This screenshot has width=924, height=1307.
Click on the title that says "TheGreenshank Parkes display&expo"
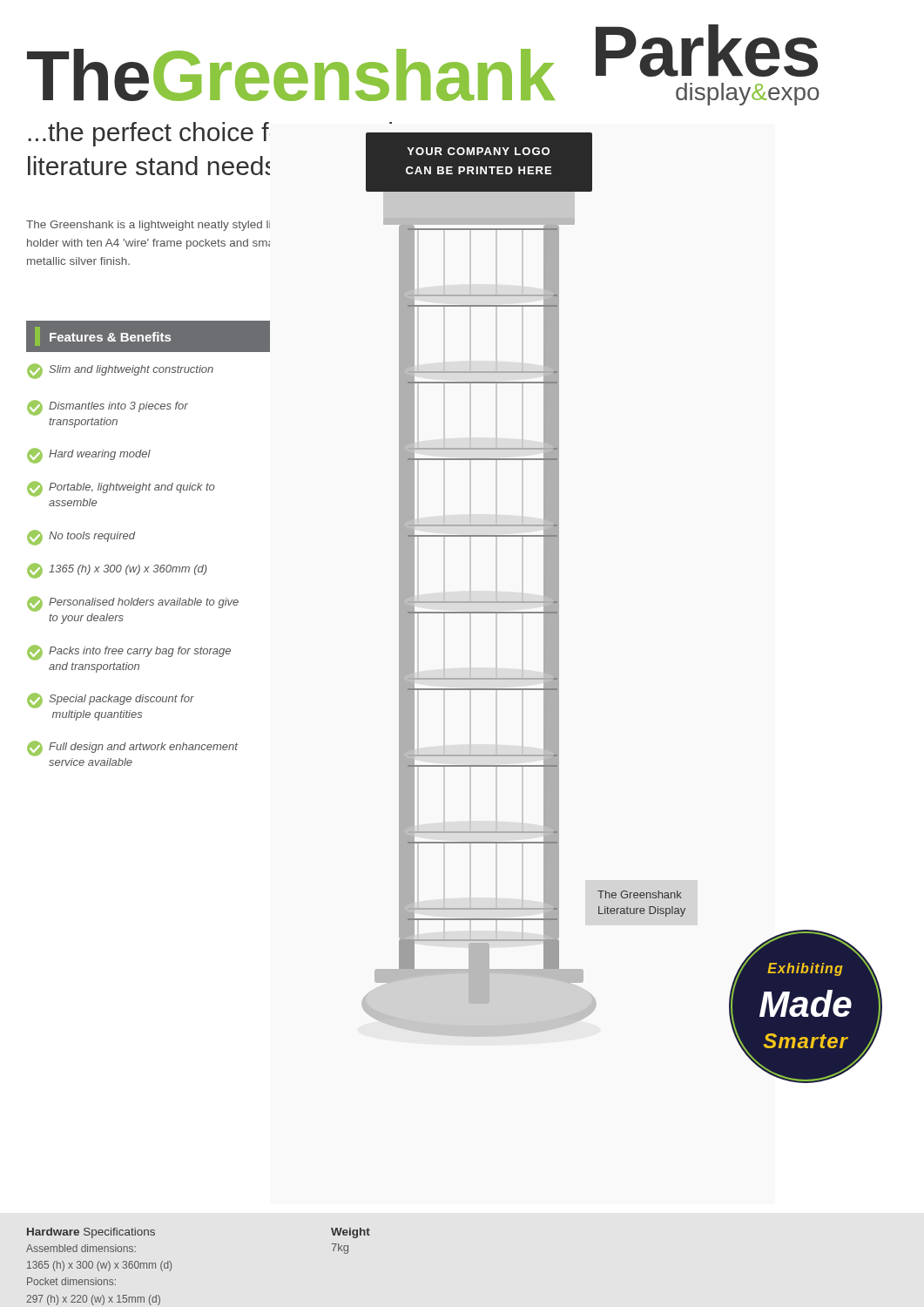(423, 64)
